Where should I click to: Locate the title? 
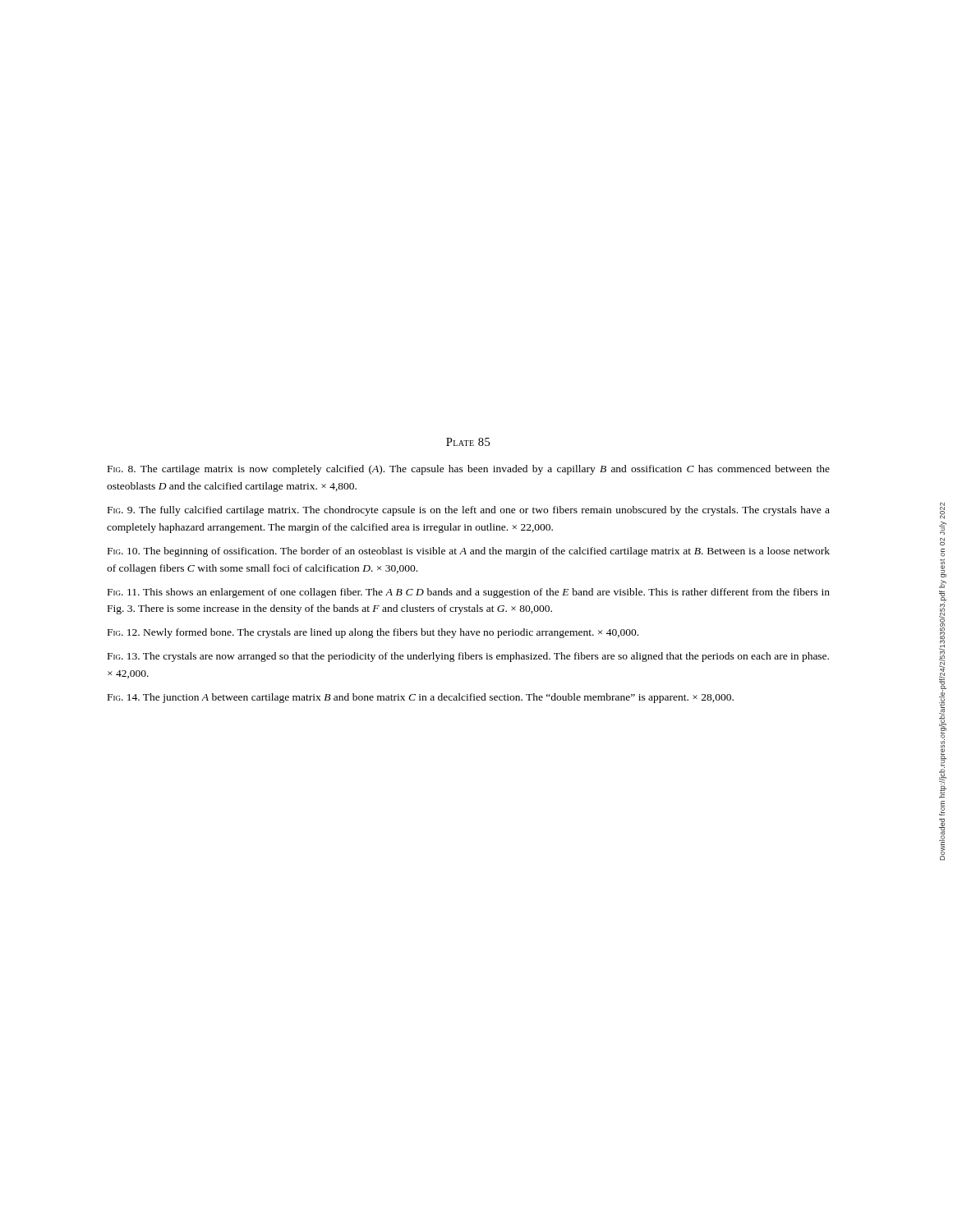[468, 442]
